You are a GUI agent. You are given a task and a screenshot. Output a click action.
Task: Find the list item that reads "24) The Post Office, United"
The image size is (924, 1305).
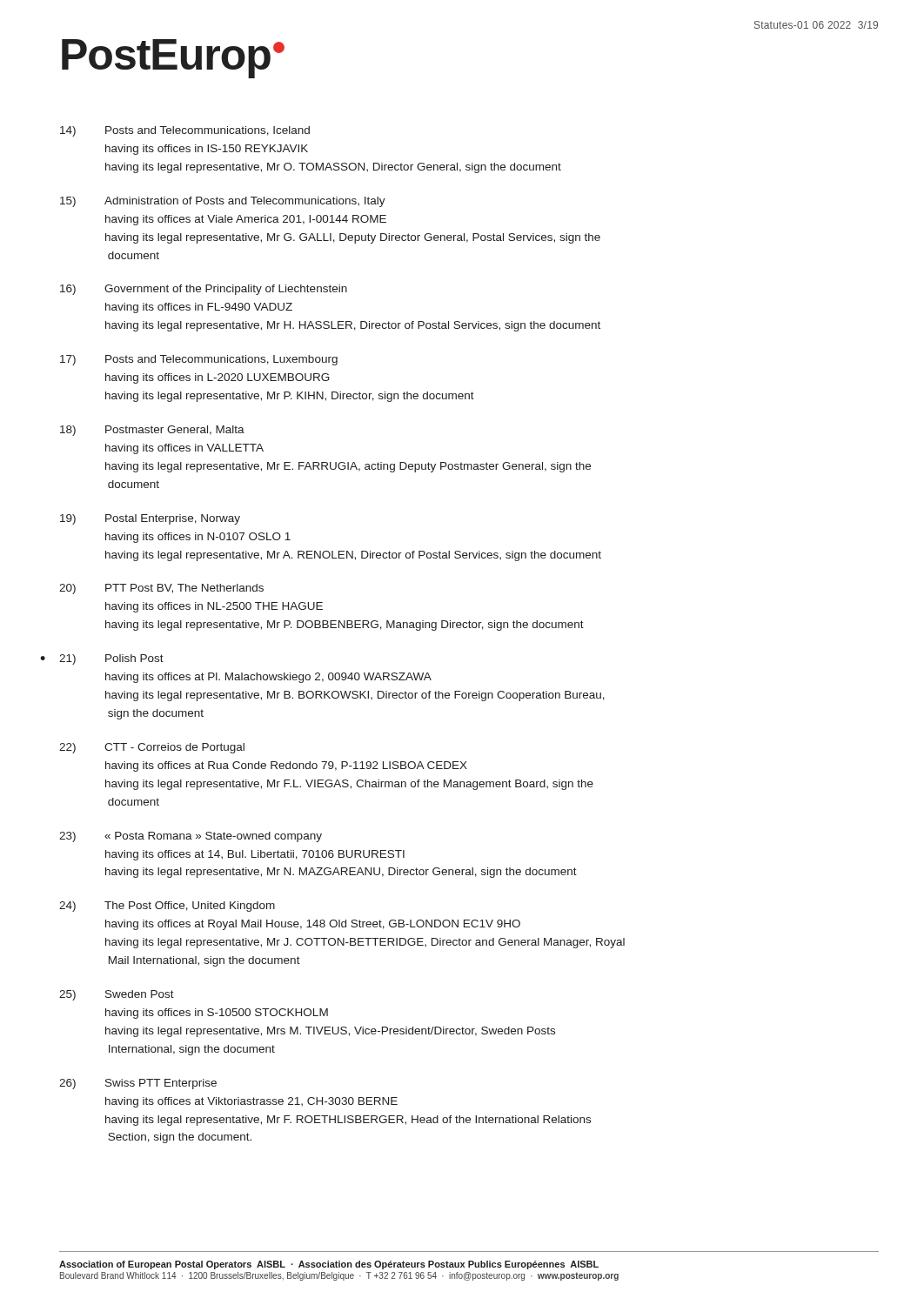point(469,934)
